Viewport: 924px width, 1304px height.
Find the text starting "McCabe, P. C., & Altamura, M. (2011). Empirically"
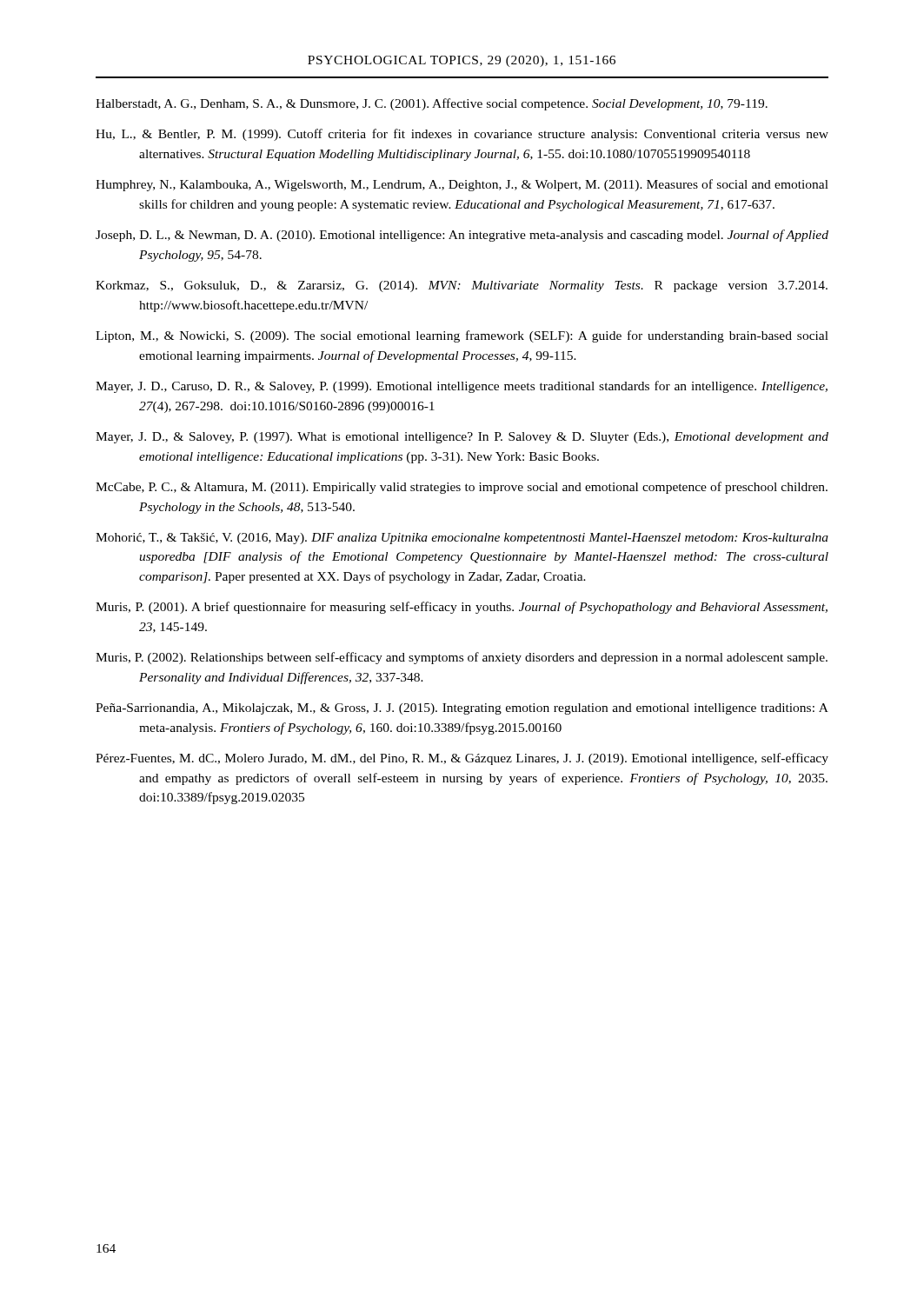(462, 496)
